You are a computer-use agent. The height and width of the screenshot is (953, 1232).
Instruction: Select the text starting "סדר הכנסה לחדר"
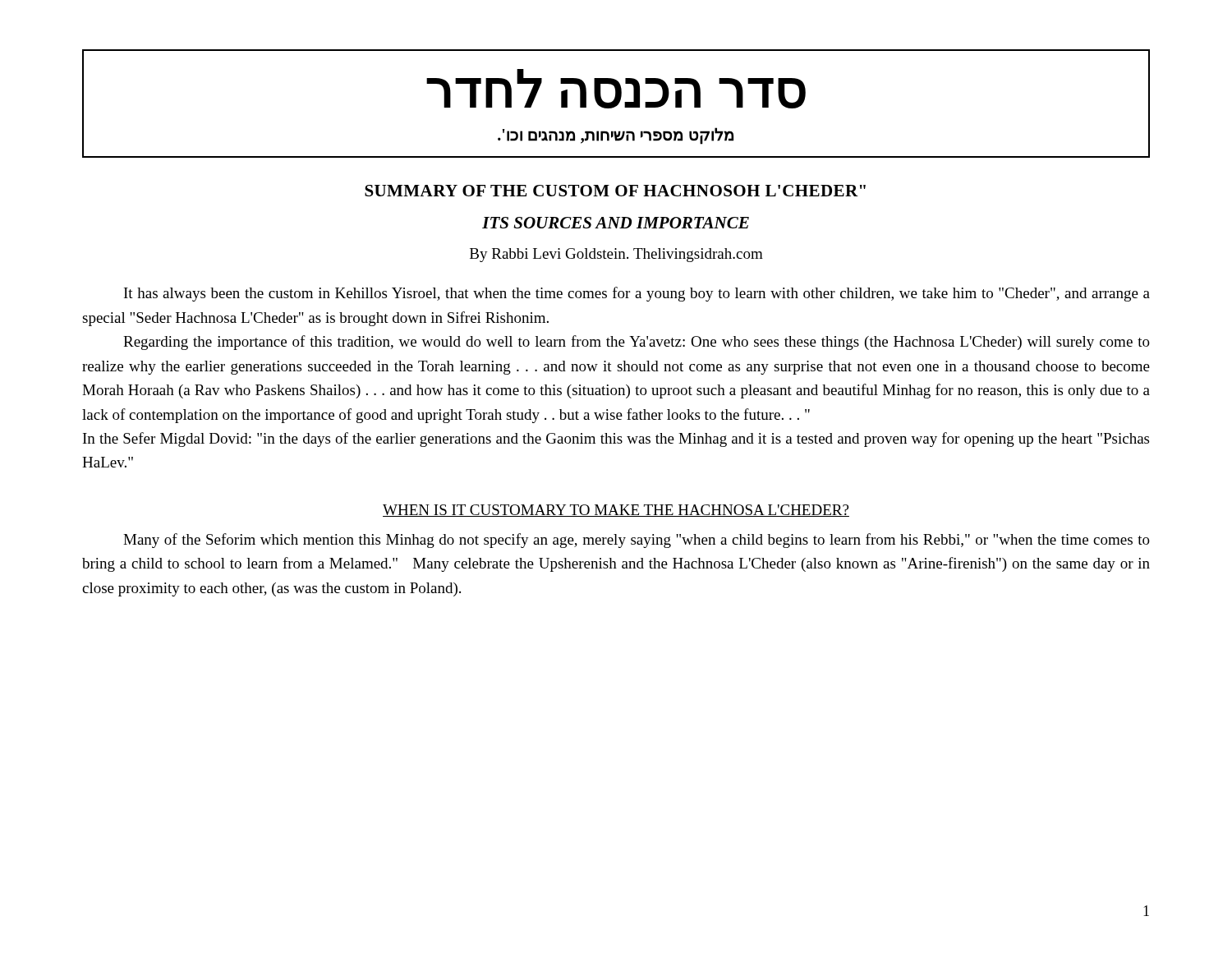616,102
